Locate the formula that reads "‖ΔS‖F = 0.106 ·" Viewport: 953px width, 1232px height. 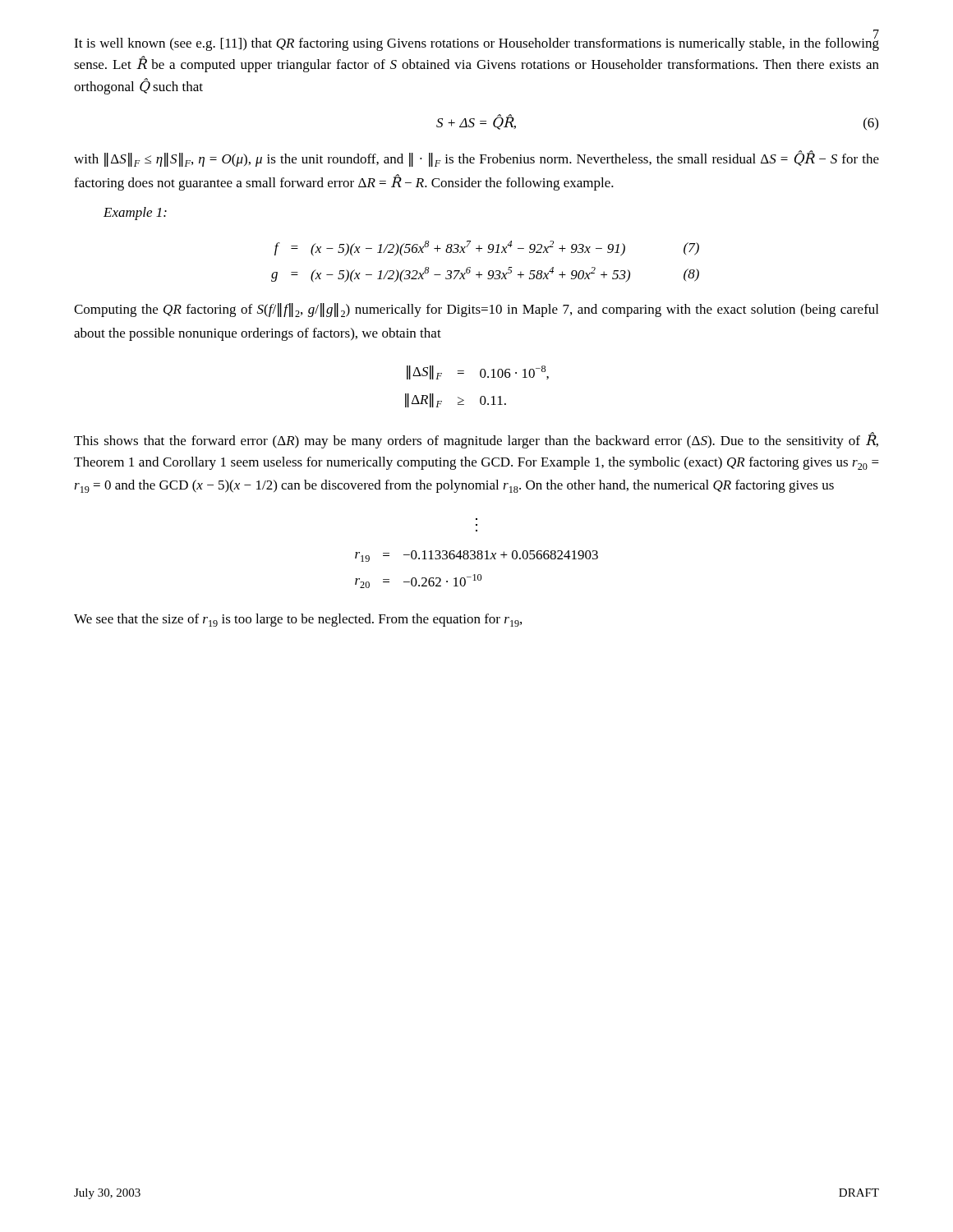476,387
